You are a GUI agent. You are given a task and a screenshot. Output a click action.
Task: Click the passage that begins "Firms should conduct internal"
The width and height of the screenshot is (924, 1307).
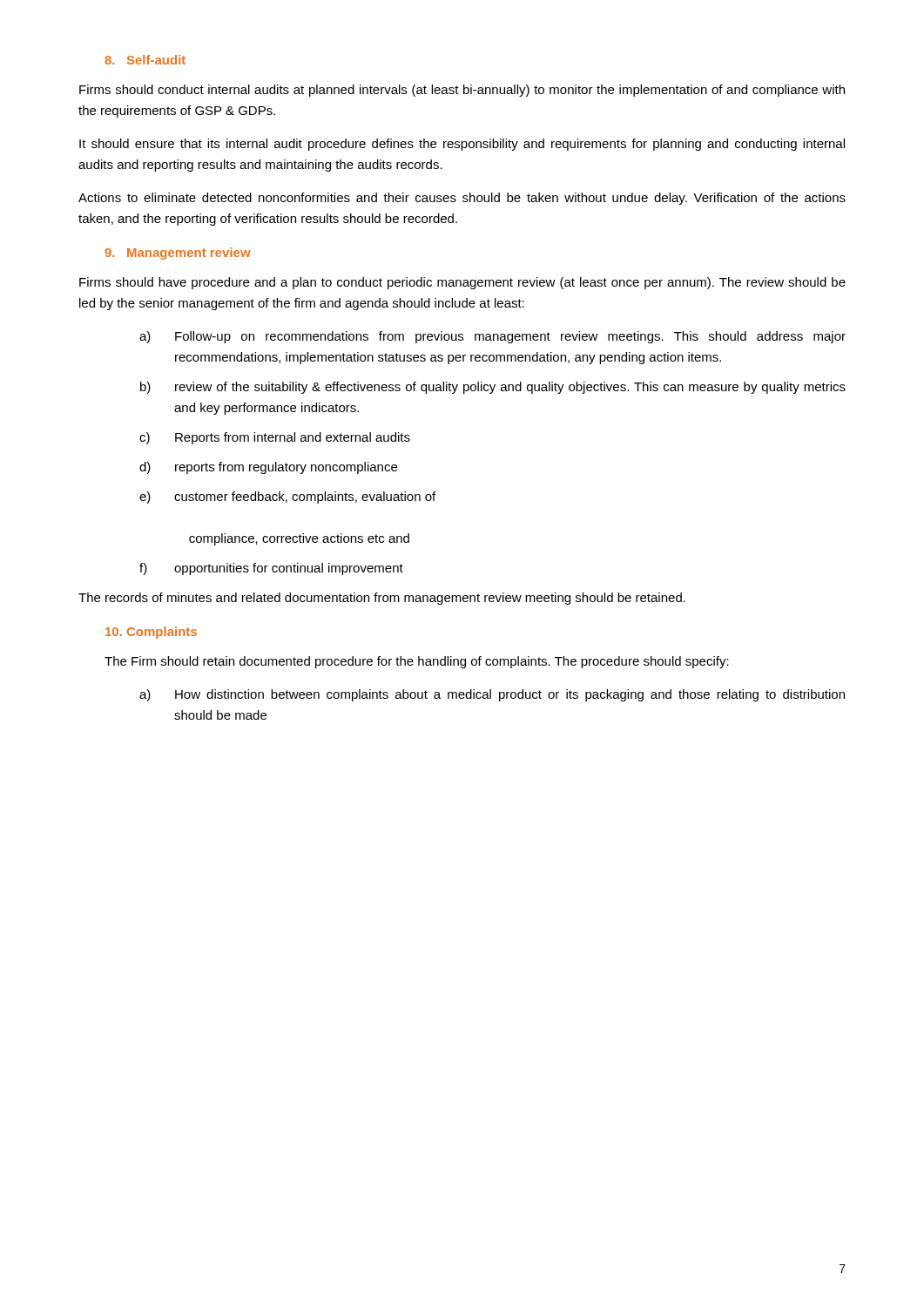tap(462, 100)
